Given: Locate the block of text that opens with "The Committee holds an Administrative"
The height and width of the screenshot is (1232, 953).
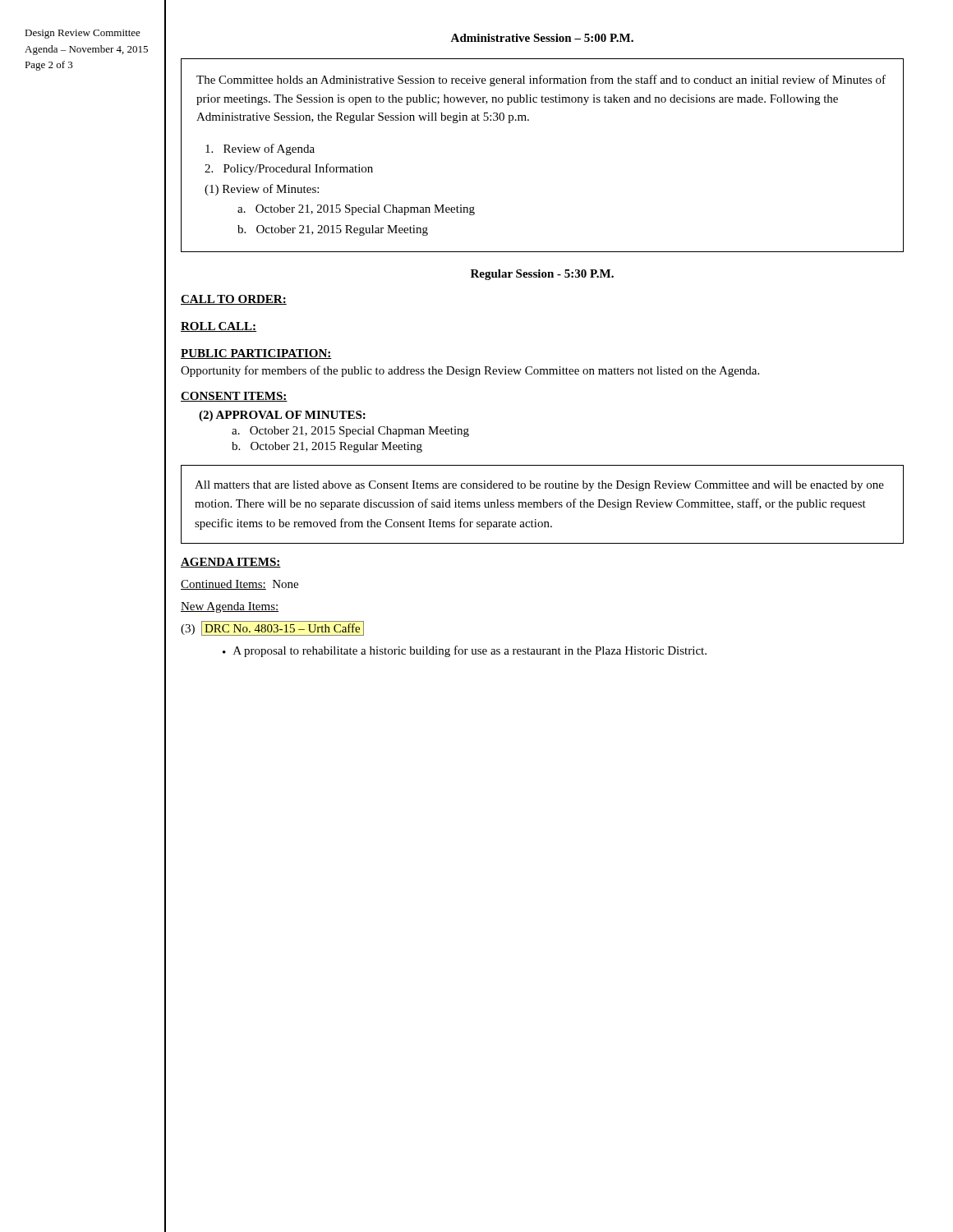Looking at the screenshot, I should pyautogui.click(x=541, y=98).
